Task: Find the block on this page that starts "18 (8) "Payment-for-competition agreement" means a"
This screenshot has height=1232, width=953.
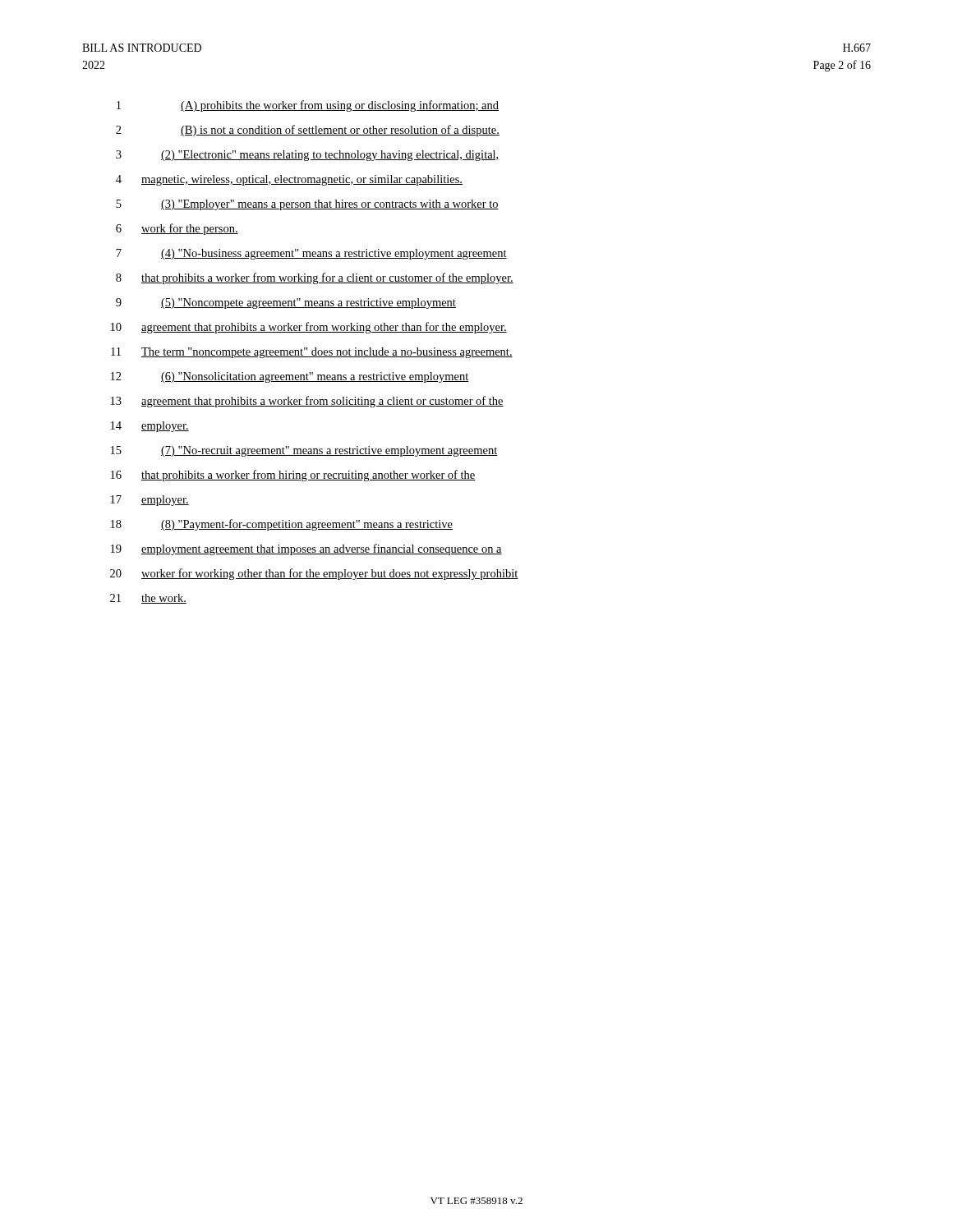Action: [282, 525]
